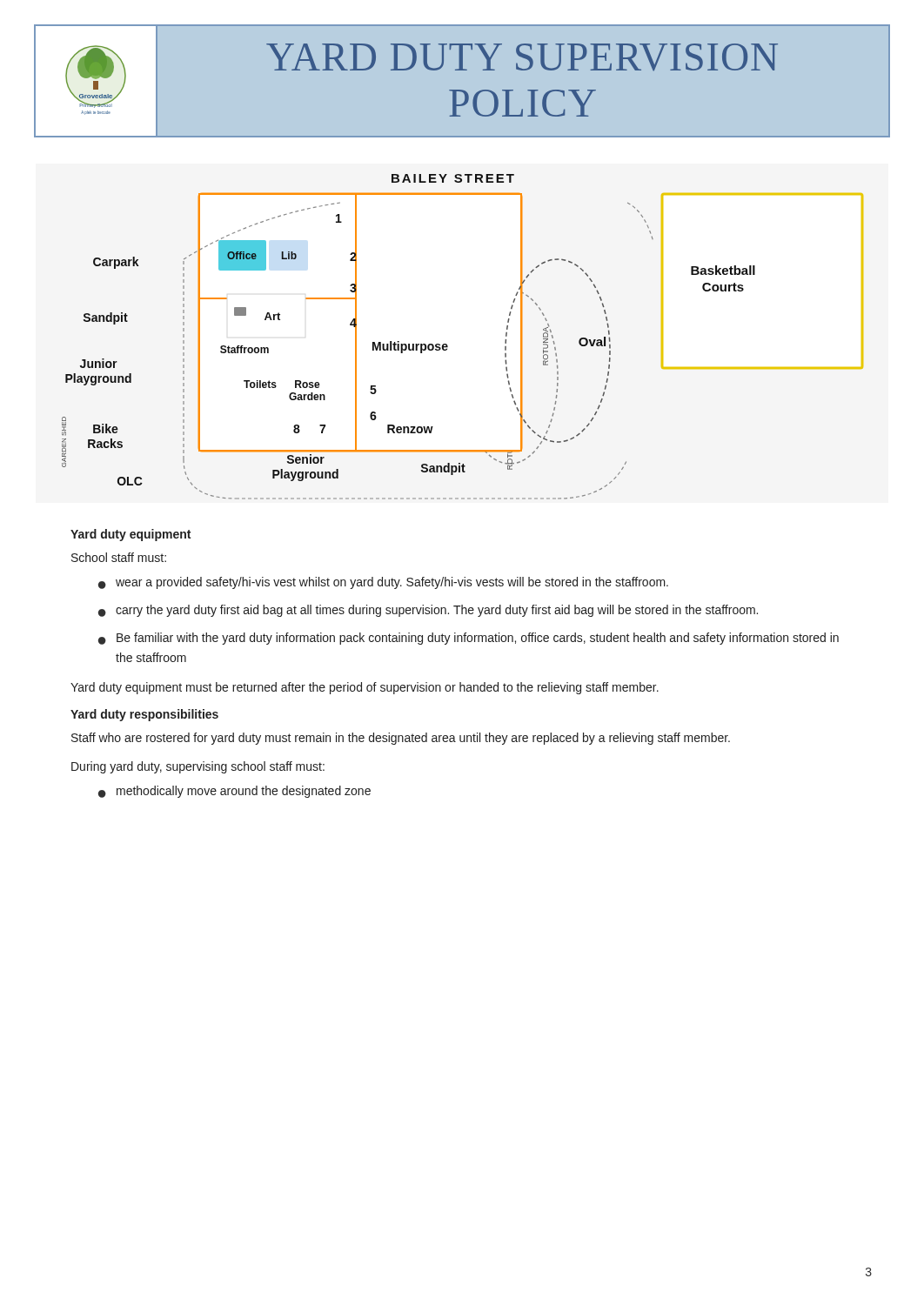Click on the text block that says "Yard duty equipment must be returned"

click(365, 687)
